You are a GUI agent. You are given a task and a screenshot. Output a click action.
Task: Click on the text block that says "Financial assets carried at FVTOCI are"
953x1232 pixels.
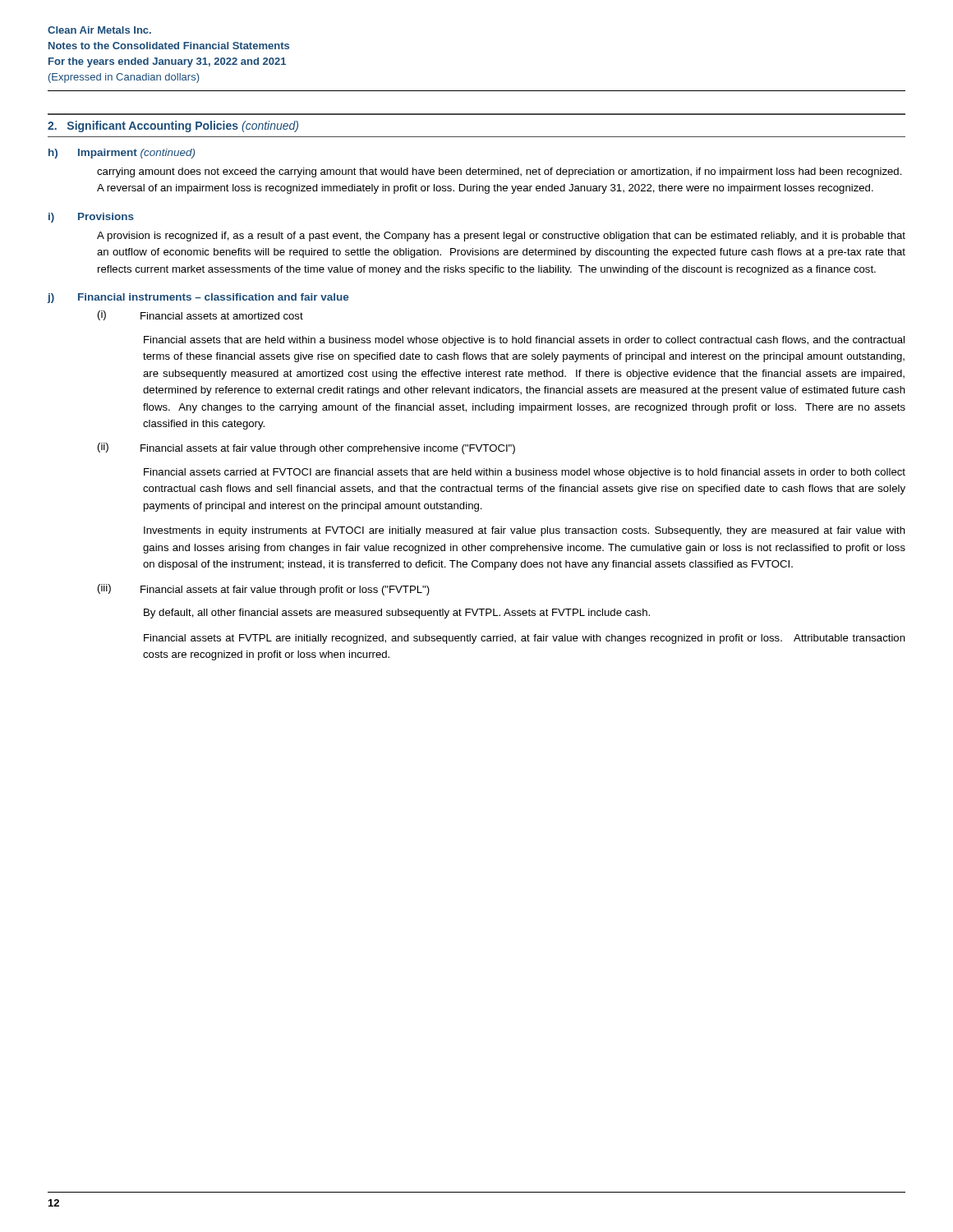pyautogui.click(x=524, y=489)
